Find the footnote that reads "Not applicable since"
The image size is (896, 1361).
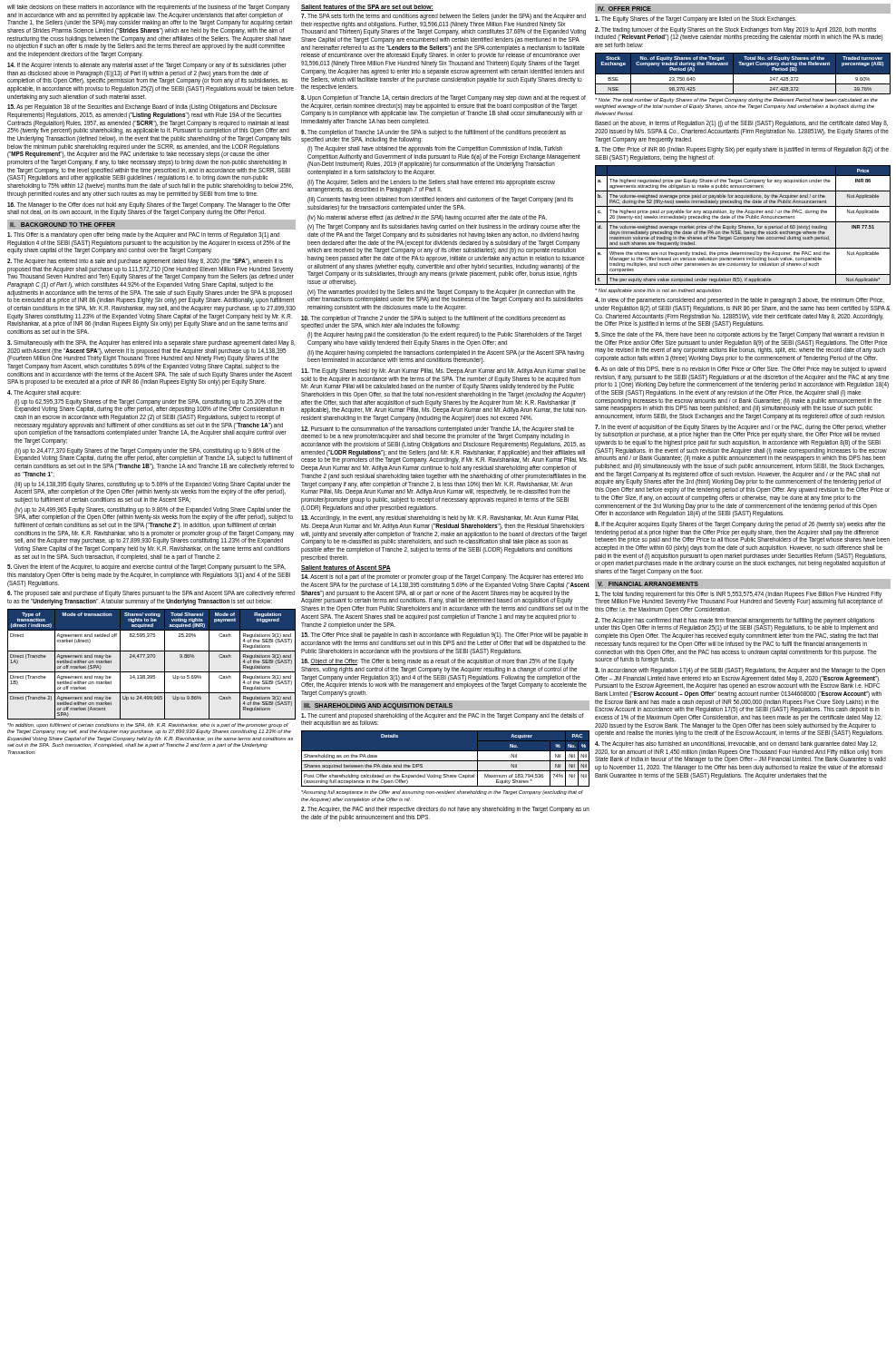pyautogui.click(x=659, y=290)
